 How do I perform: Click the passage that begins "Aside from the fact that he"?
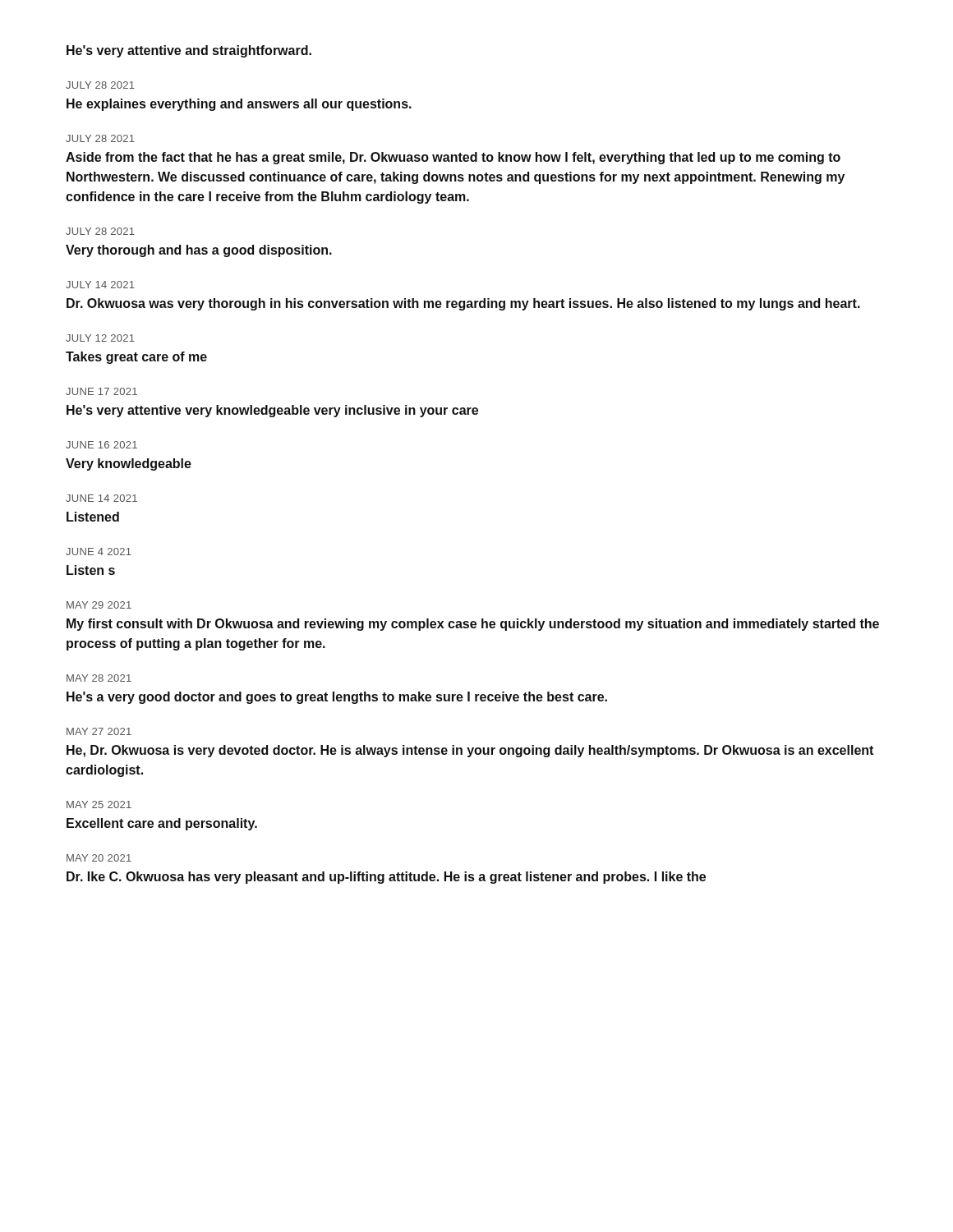(476, 177)
